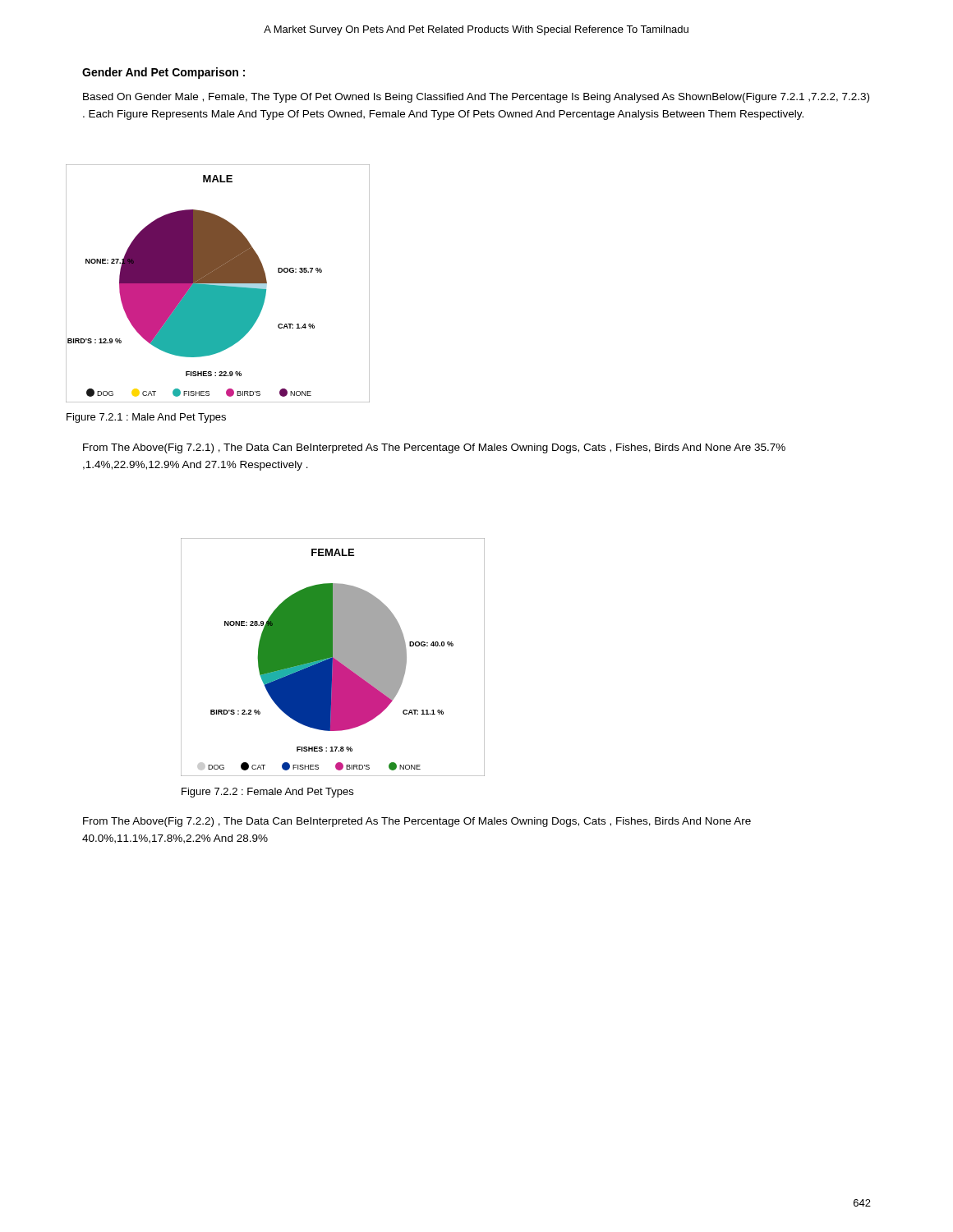Viewport: 953px width, 1232px height.
Task: Locate the caption that opens with "Figure 7.2.1 : Male"
Action: (146, 417)
